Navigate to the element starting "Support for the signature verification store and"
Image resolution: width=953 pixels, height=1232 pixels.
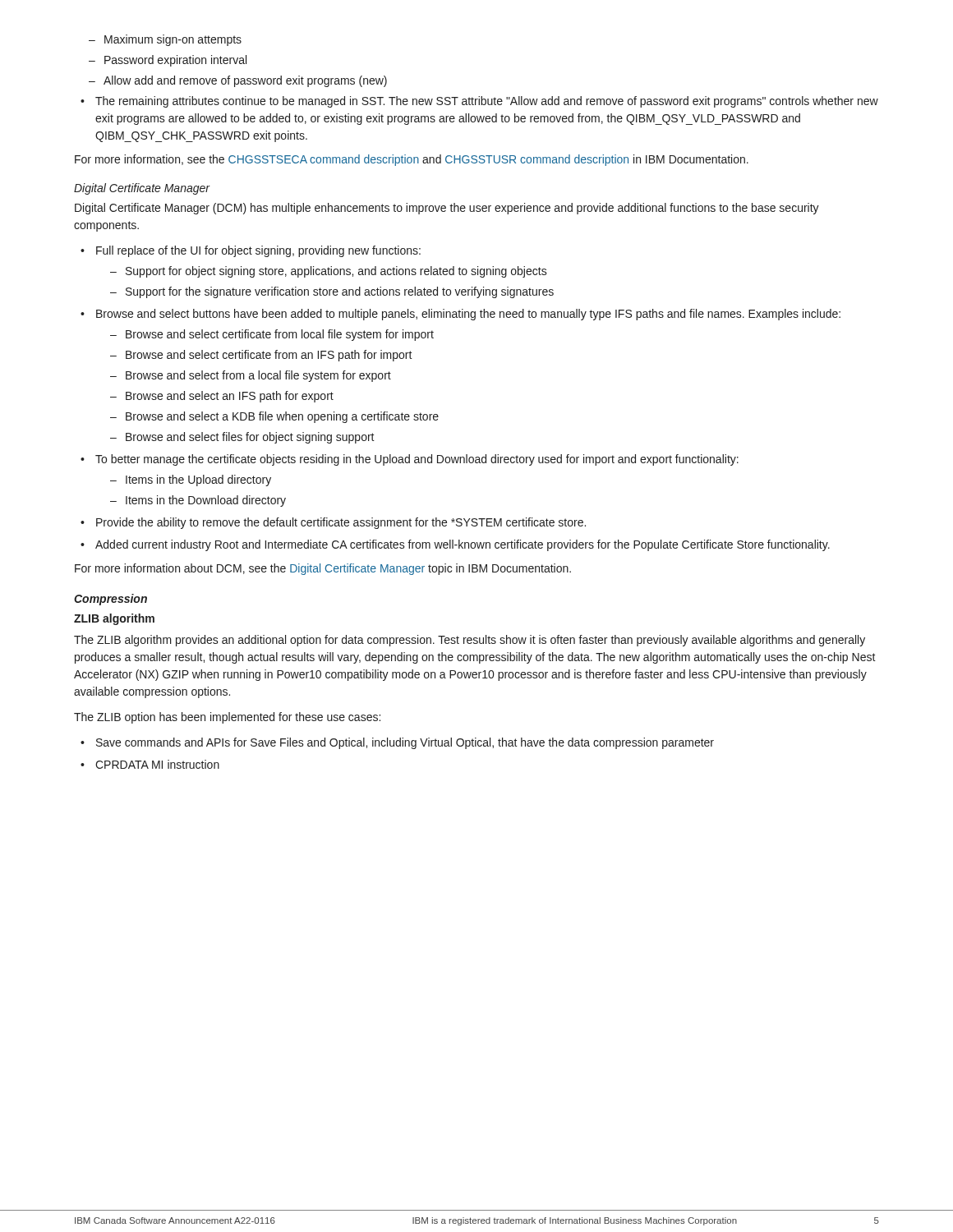click(x=339, y=292)
